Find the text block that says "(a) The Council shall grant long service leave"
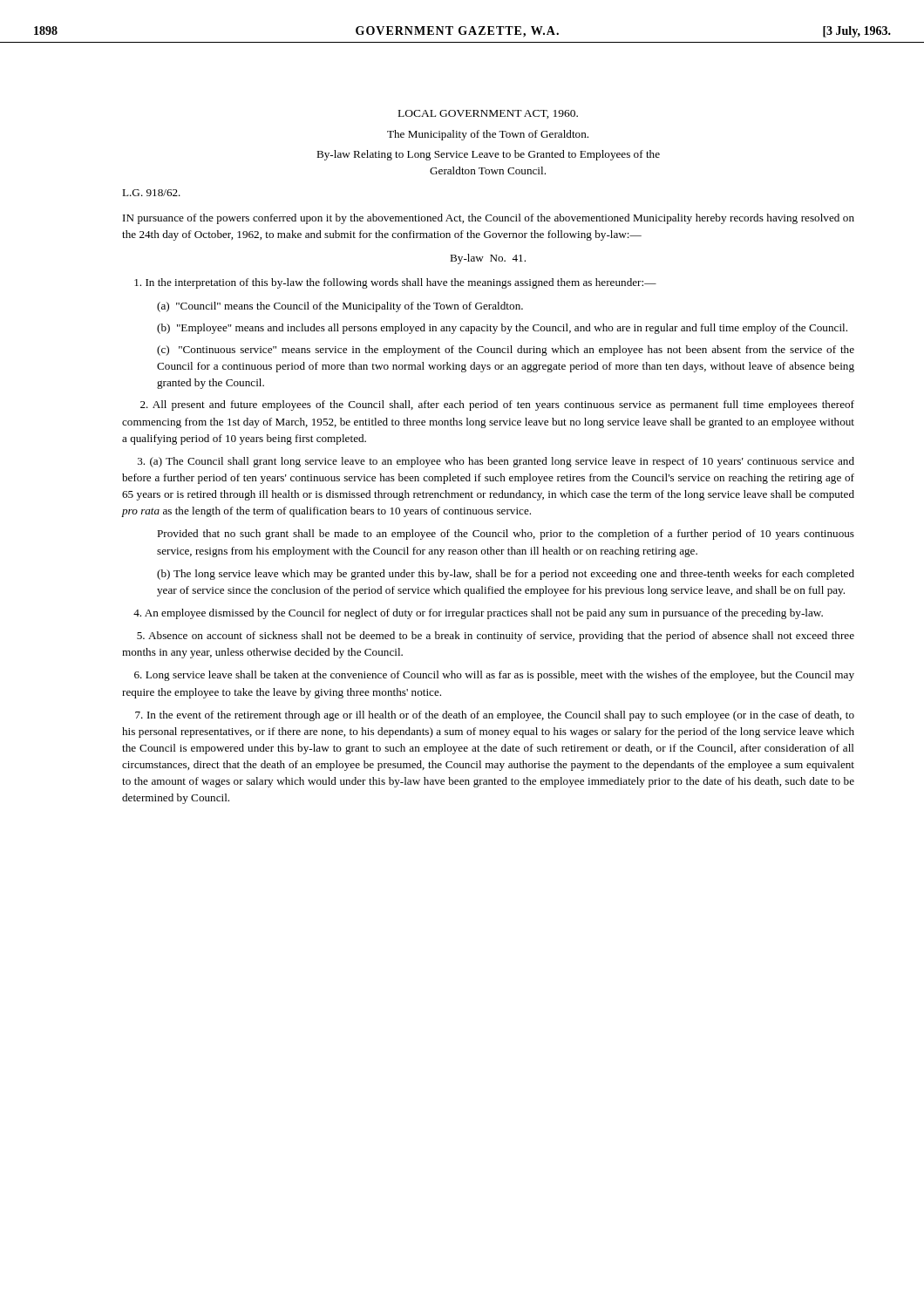 coord(488,486)
